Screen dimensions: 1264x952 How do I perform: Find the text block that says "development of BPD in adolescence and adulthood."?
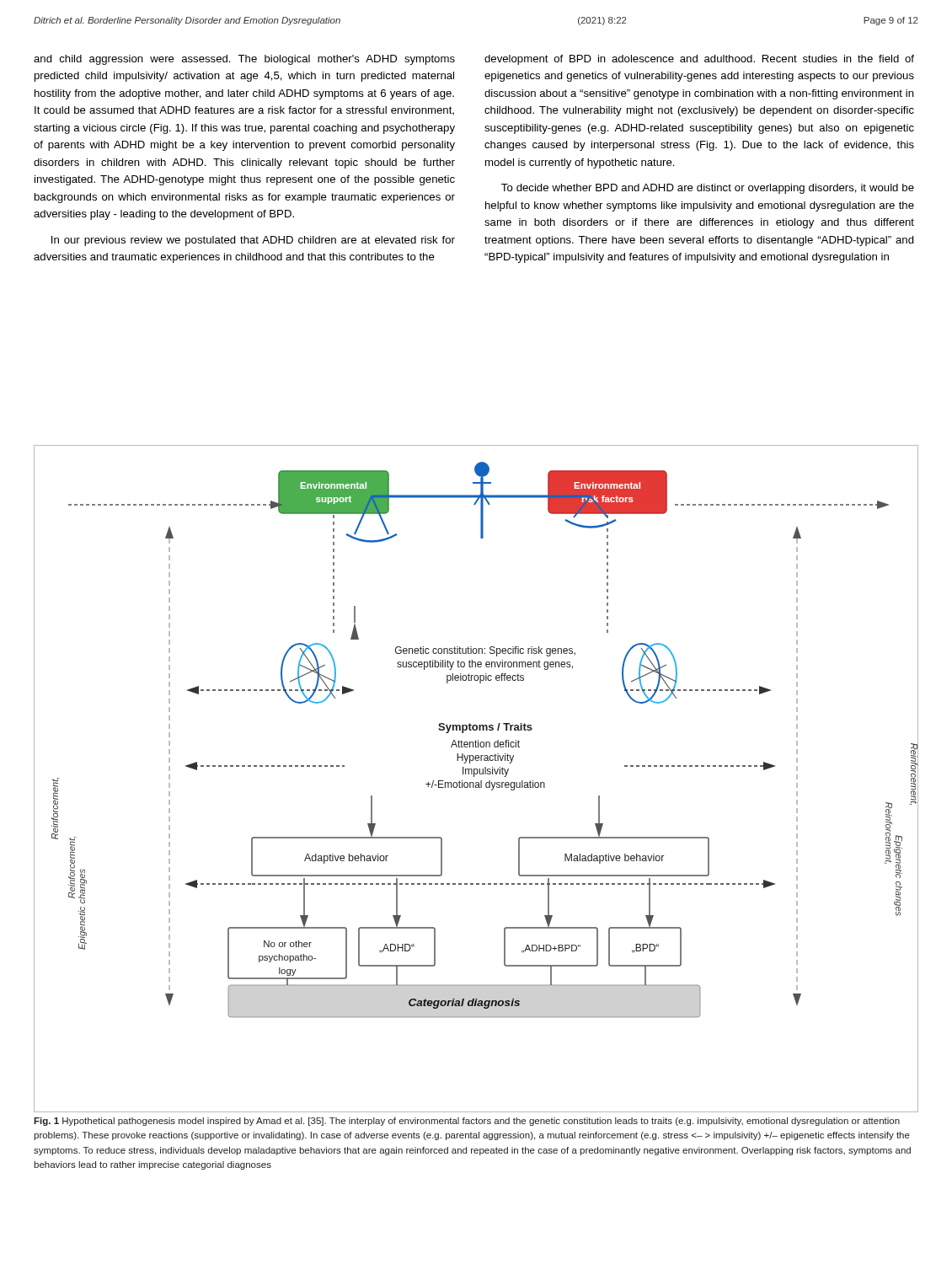699,158
